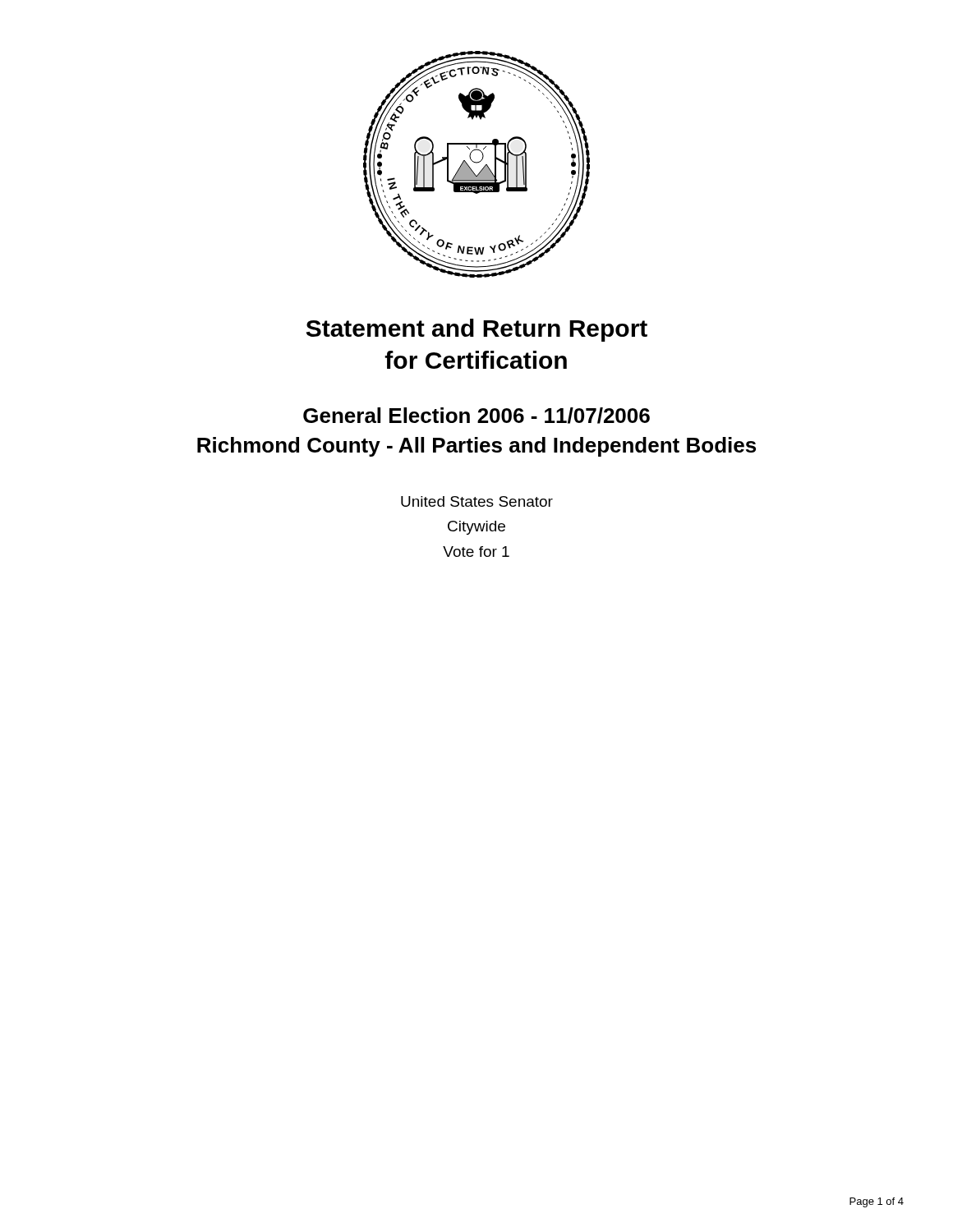Navigate to the text starting "United States Senator Citywide Vote"
The image size is (953, 1232).
[476, 527]
